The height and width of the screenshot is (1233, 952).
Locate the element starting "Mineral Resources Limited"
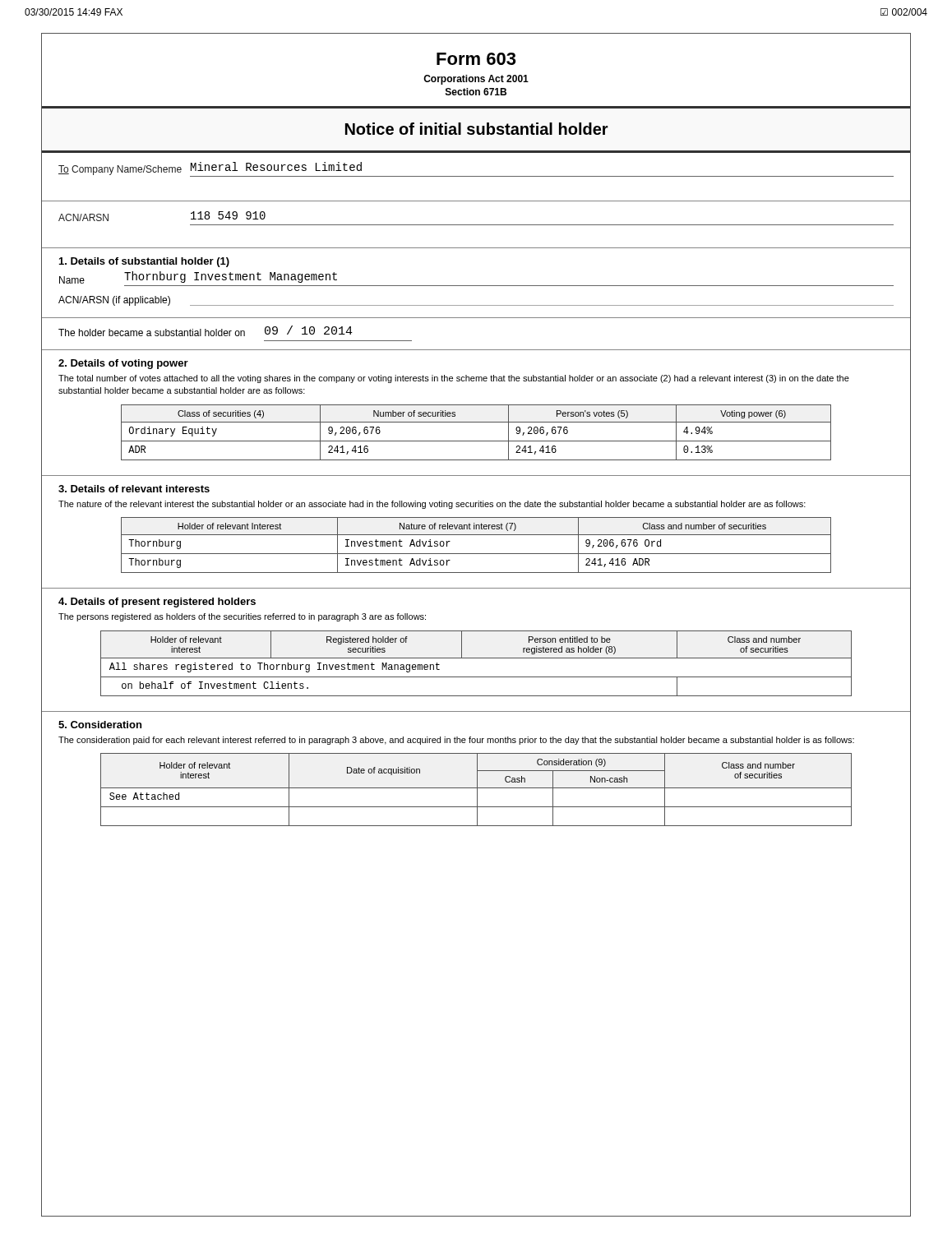[x=276, y=168]
